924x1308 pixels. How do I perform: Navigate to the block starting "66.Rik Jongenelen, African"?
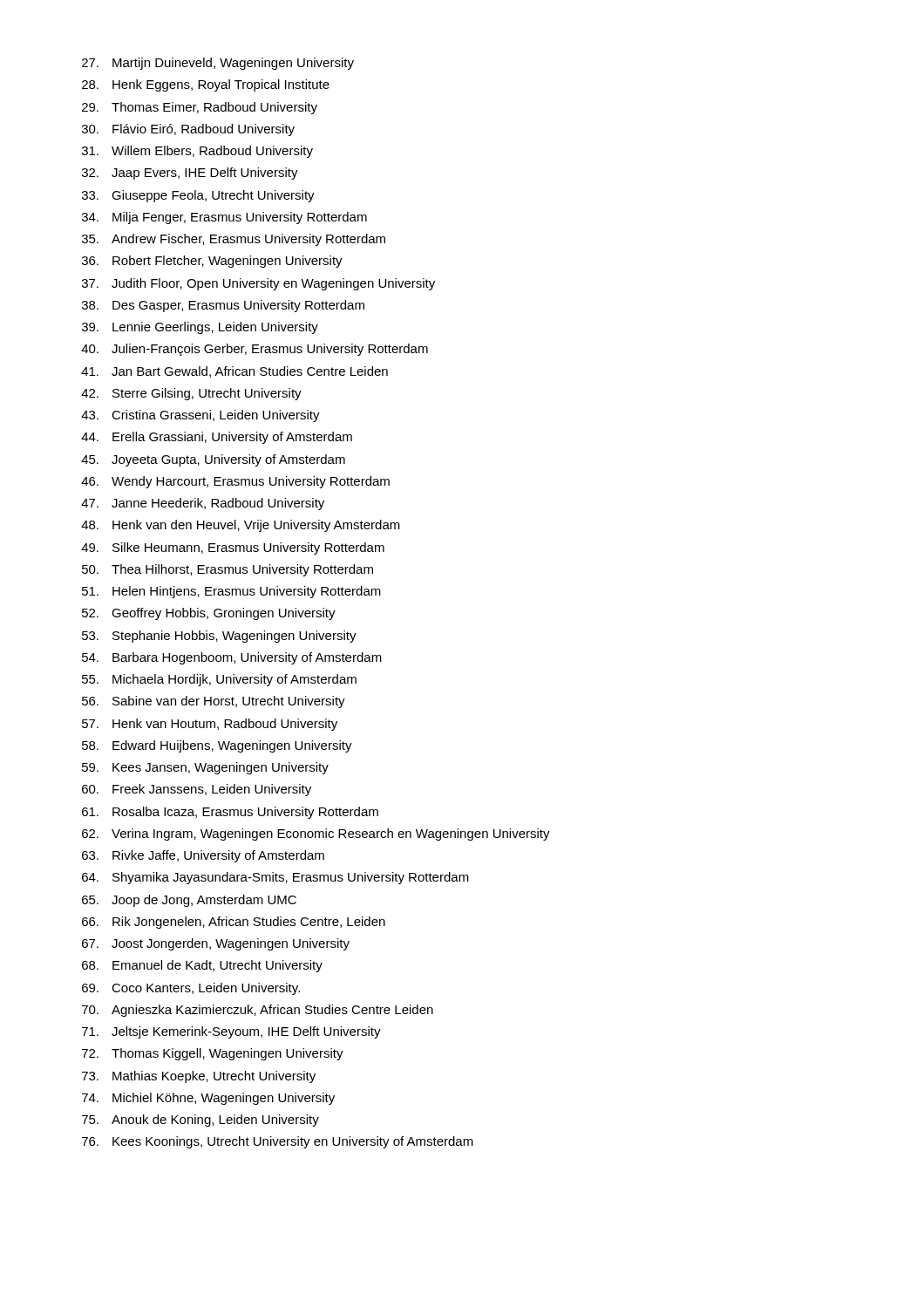point(234,923)
